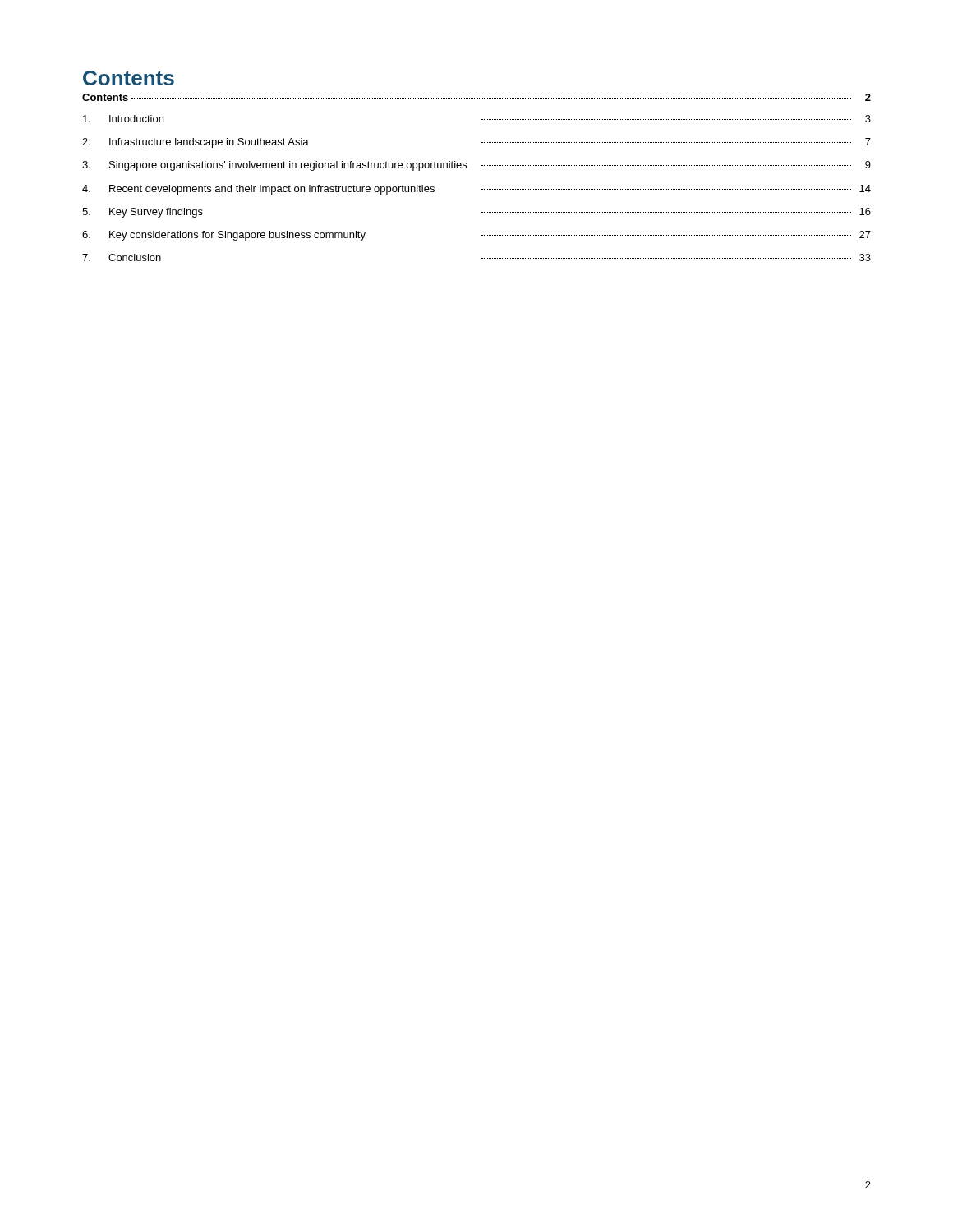Click the passage that begins "6. Key considerations for Singapore business community"

(x=476, y=235)
